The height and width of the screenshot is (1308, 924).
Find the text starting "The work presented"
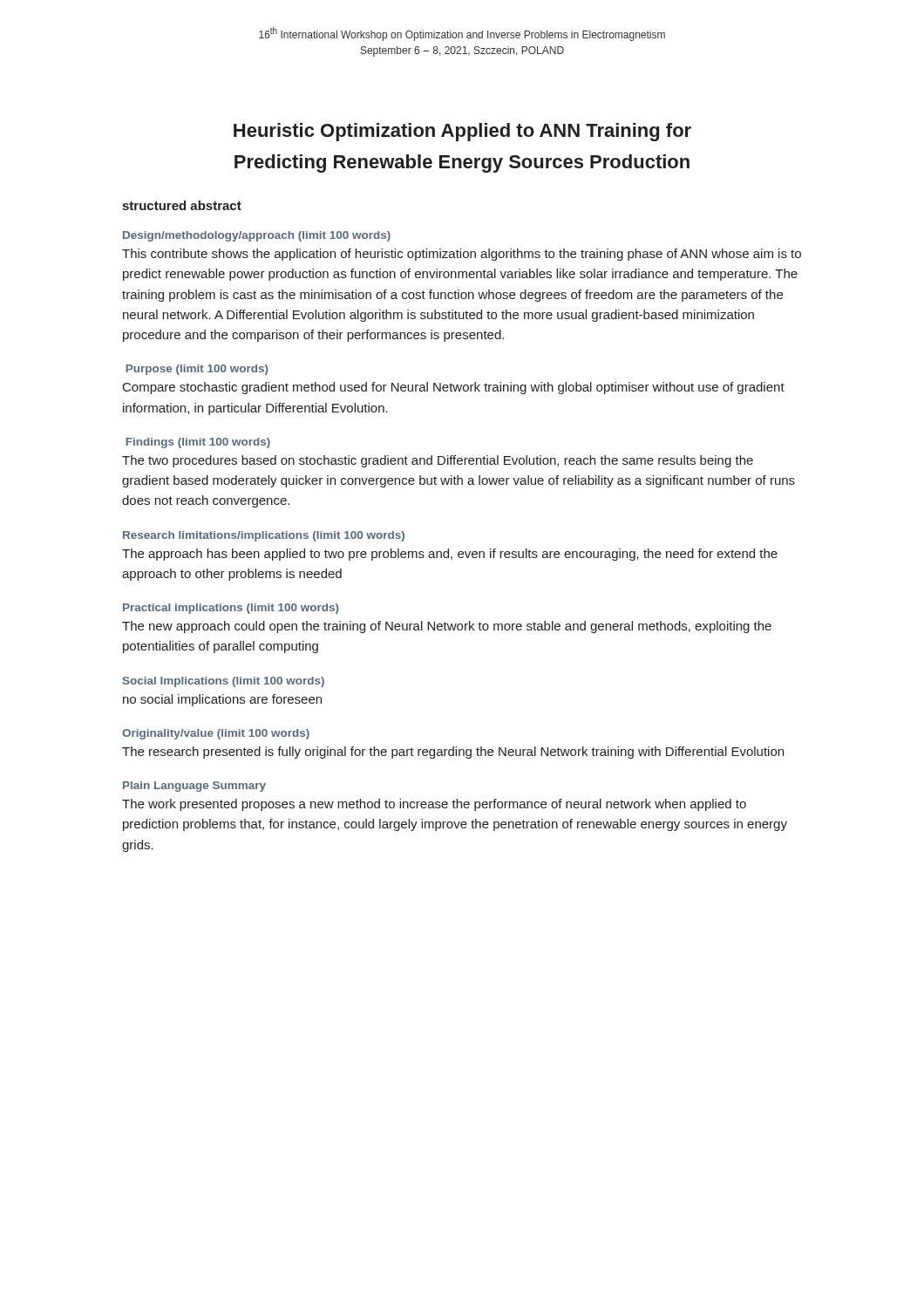tap(455, 824)
